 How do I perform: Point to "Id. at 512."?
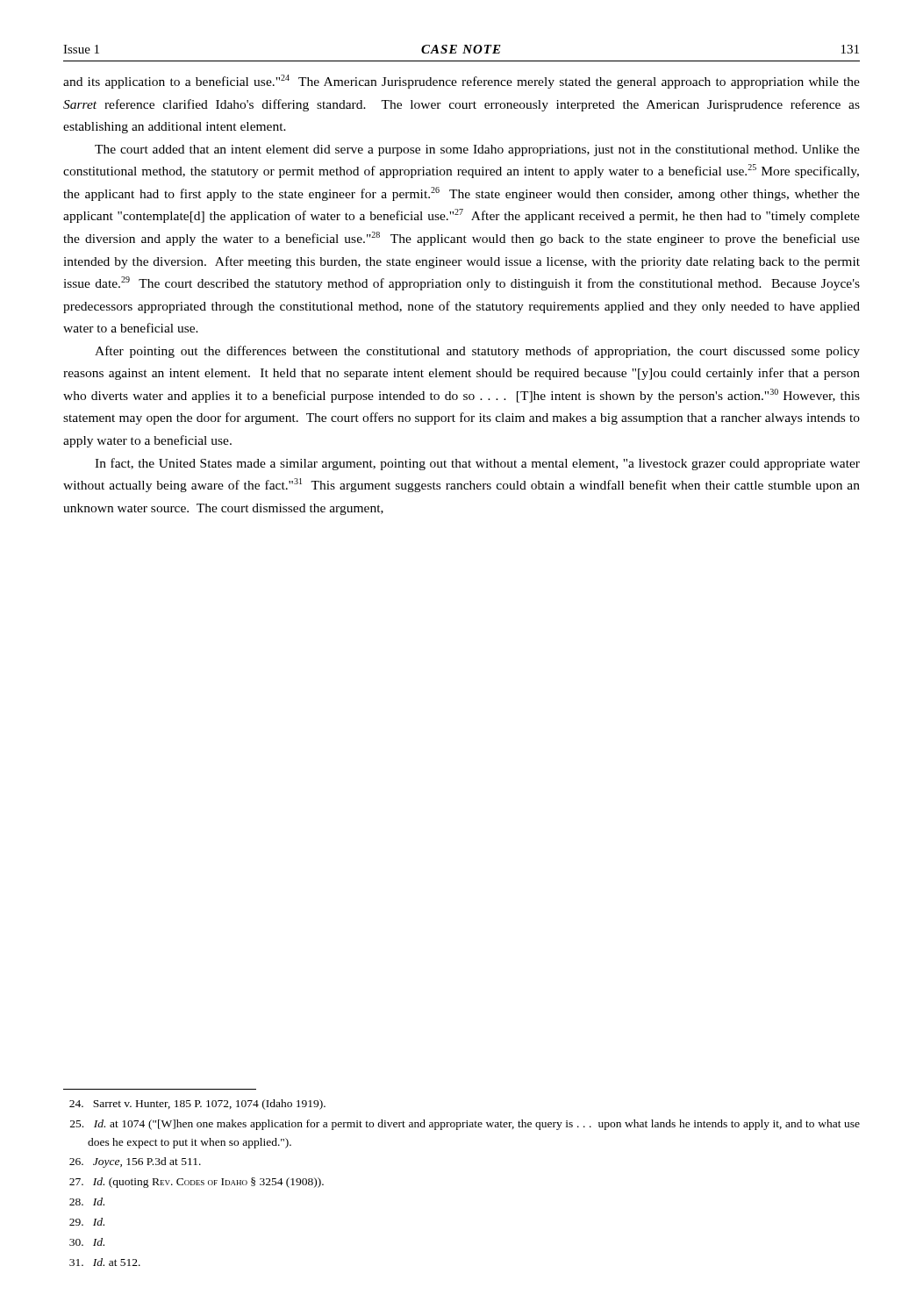pos(105,1262)
